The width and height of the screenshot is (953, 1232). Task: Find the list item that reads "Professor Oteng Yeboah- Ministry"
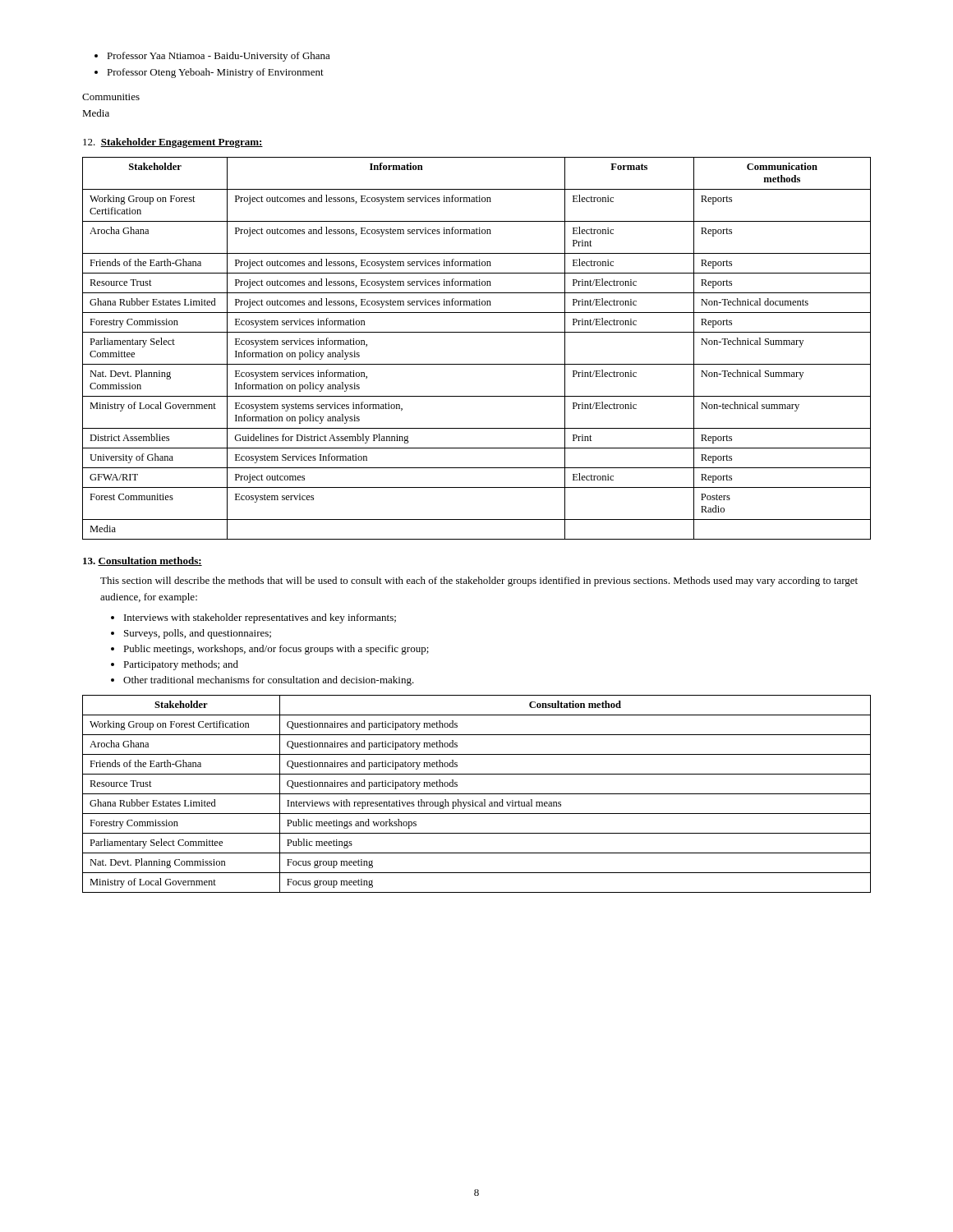pos(215,72)
